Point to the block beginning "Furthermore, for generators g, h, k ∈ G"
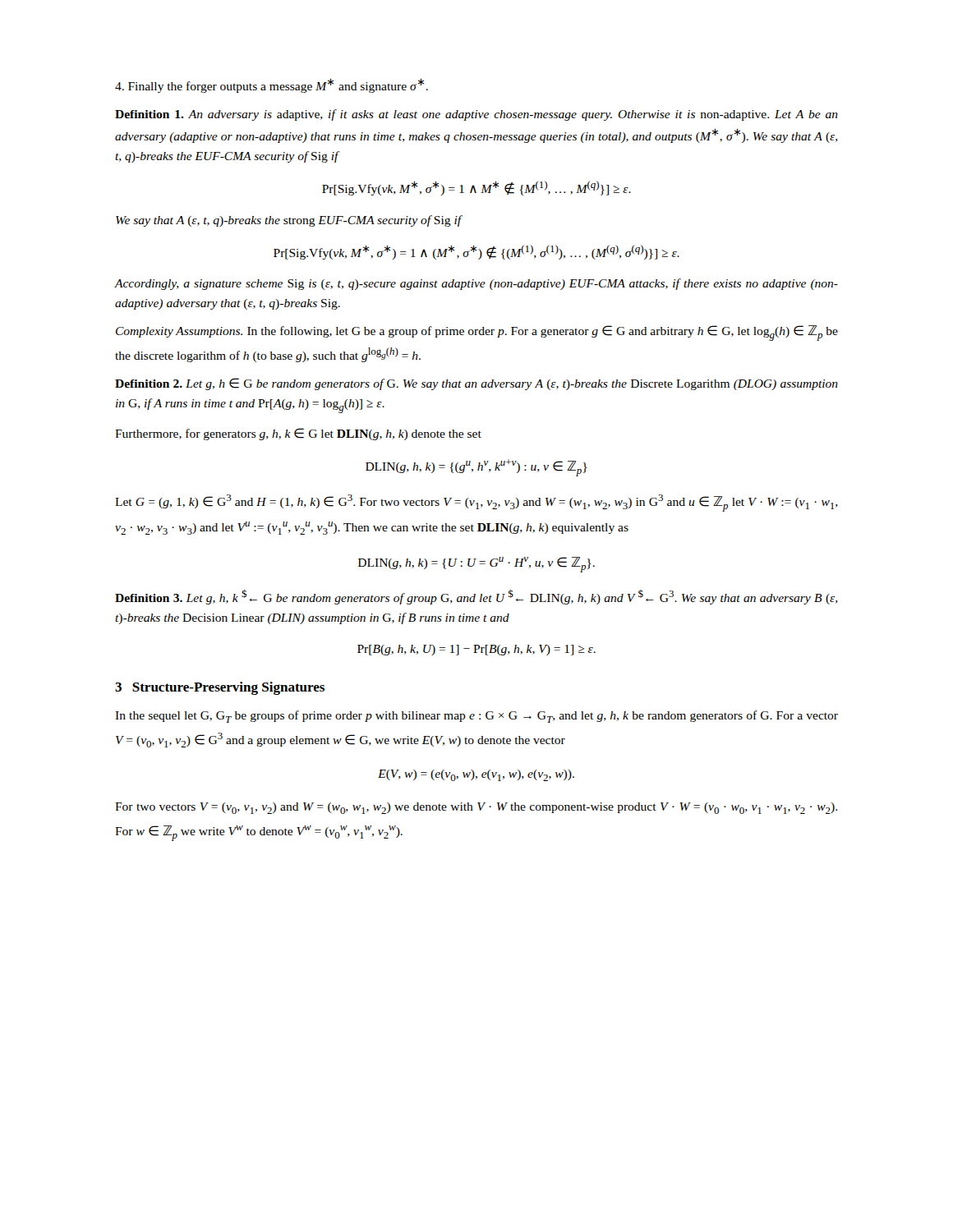Viewport: 953px width, 1232px height. pos(298,433)
